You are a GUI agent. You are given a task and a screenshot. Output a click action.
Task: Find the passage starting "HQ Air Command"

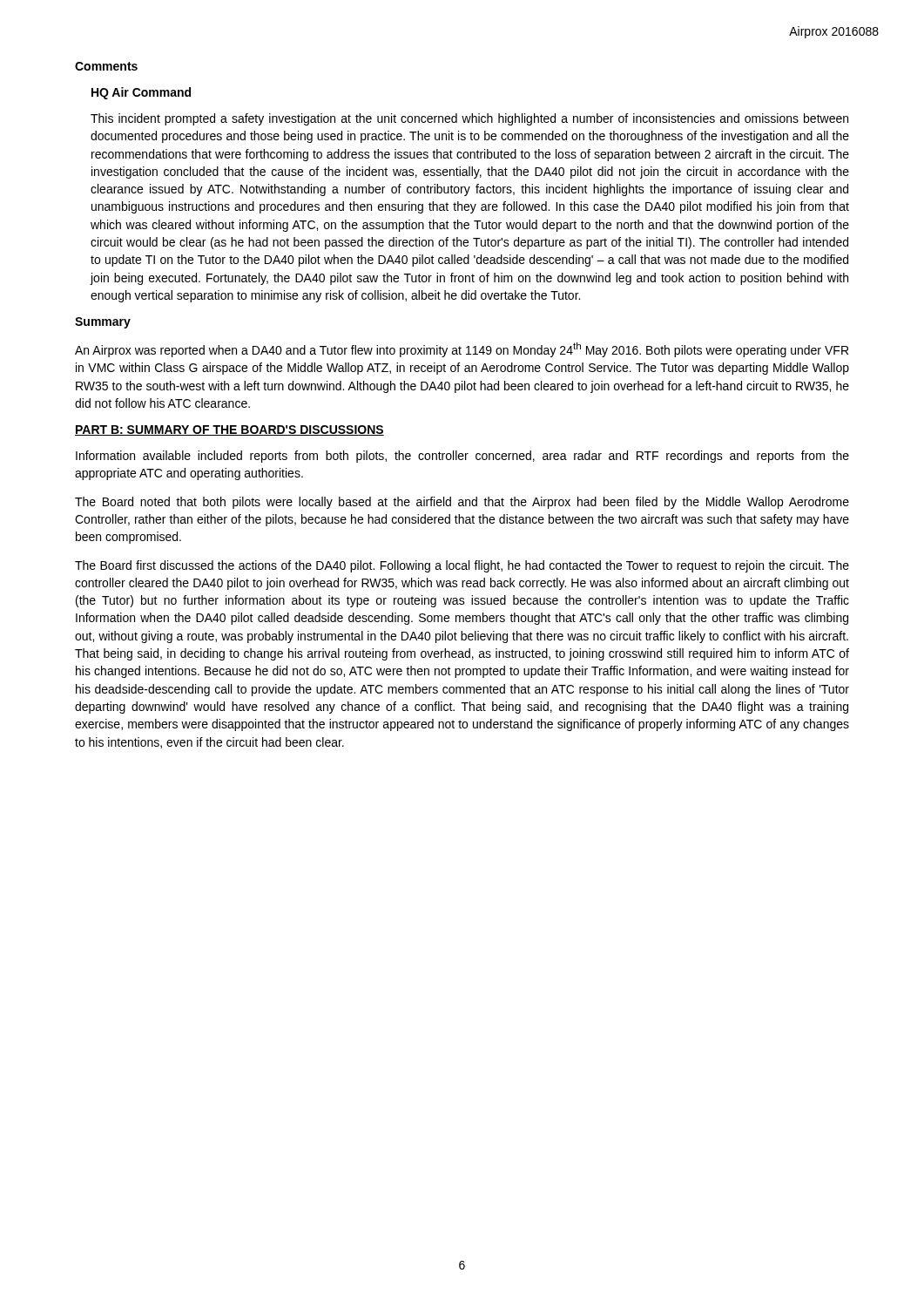pyautogui.click(x=141, y=92)
